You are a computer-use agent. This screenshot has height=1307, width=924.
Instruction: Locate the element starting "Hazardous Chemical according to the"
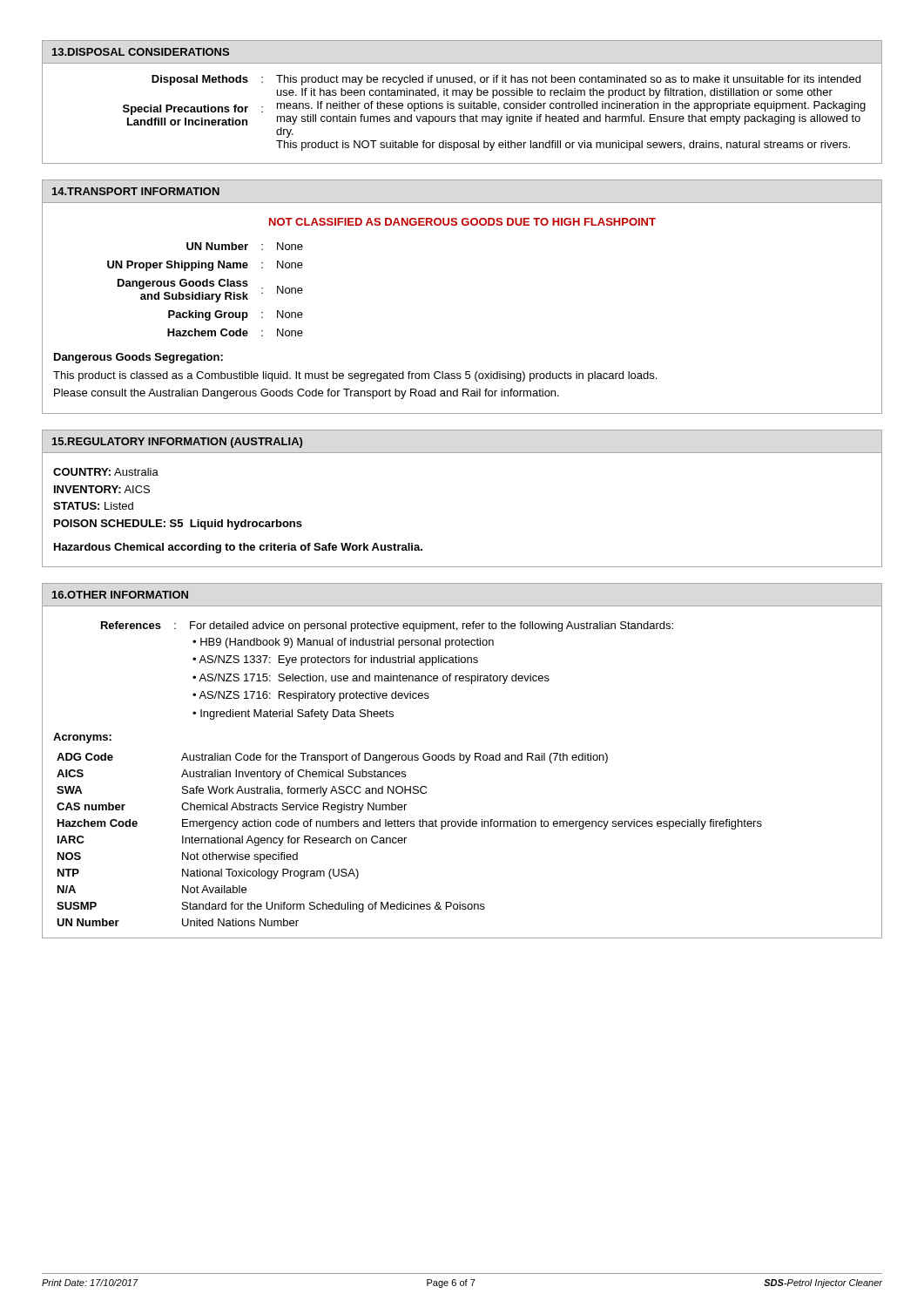[x=238, y=547]
